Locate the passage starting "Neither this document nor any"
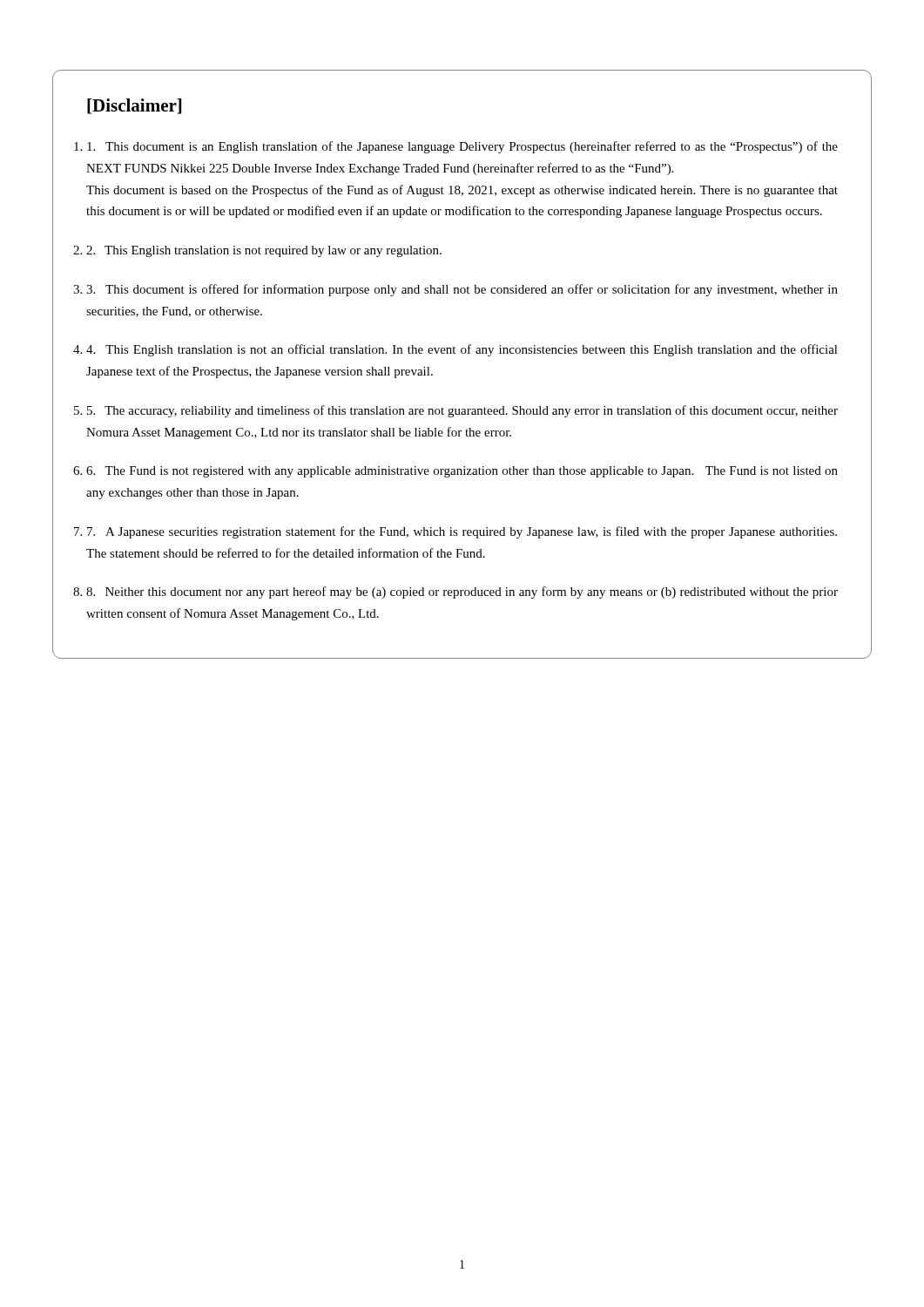This screenshot has width=924, height=1307. pos(462,603)
